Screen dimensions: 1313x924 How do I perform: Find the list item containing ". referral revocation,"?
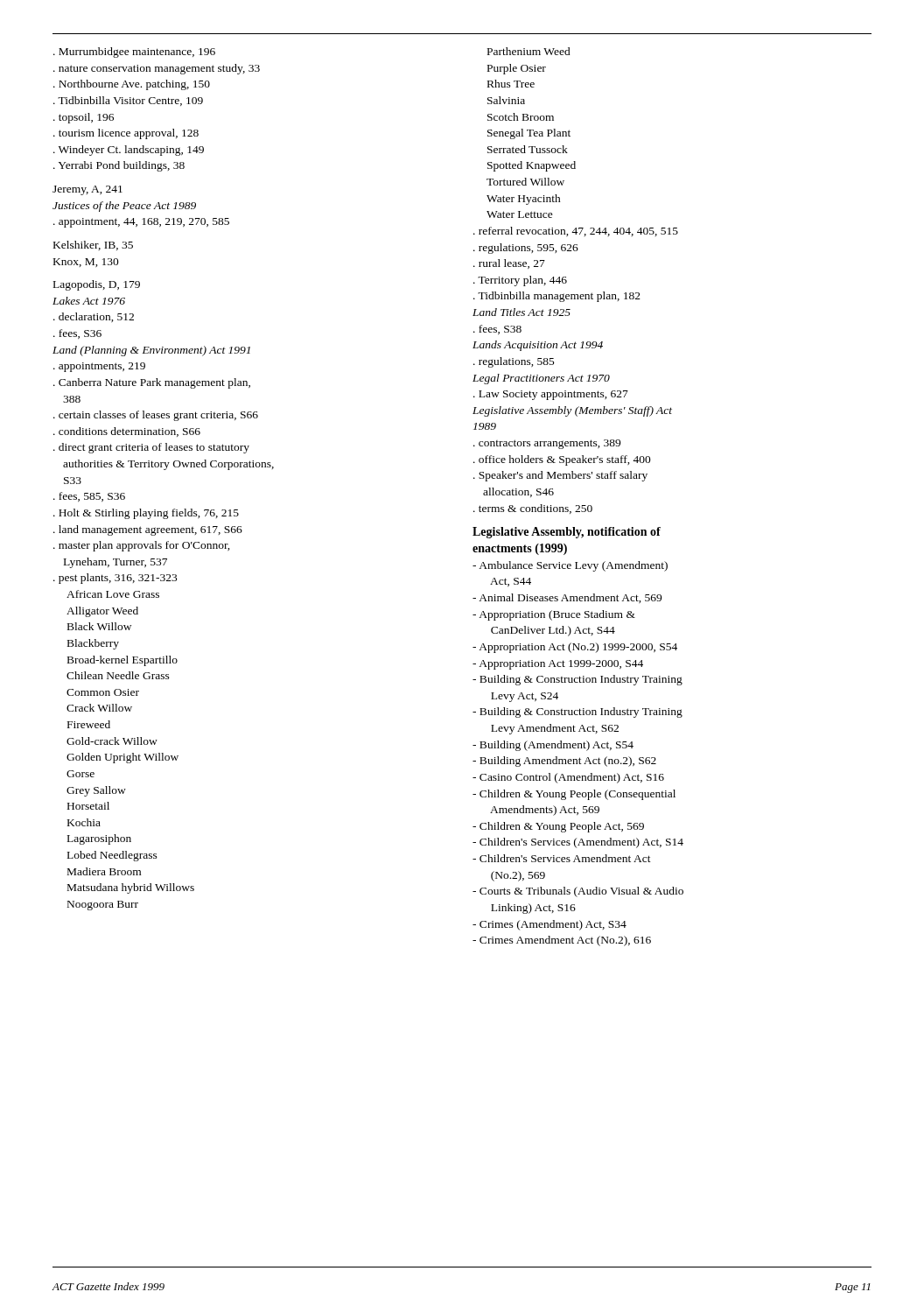click(575, 231)
